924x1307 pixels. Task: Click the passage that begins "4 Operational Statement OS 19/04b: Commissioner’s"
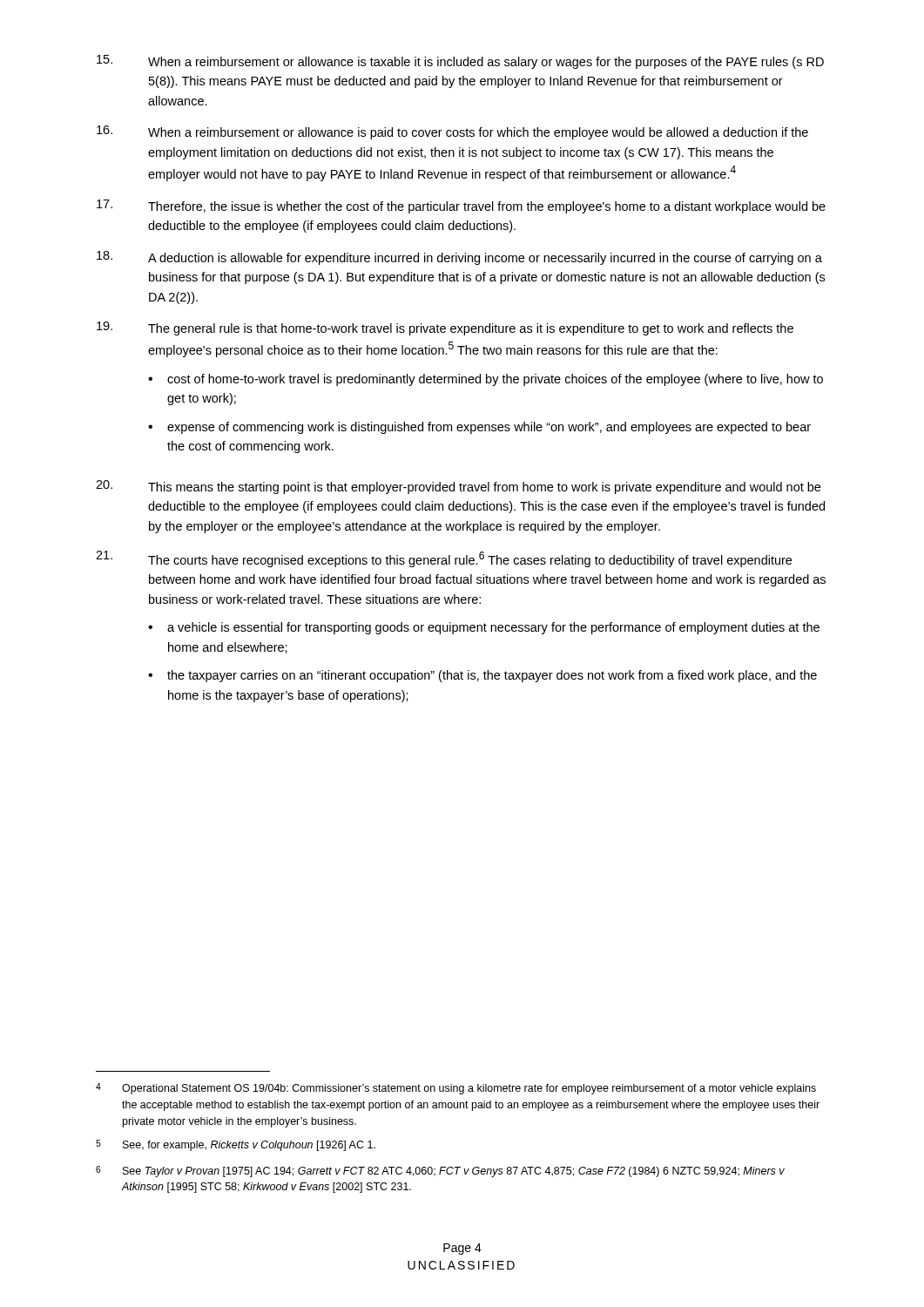pos(462,1105)
